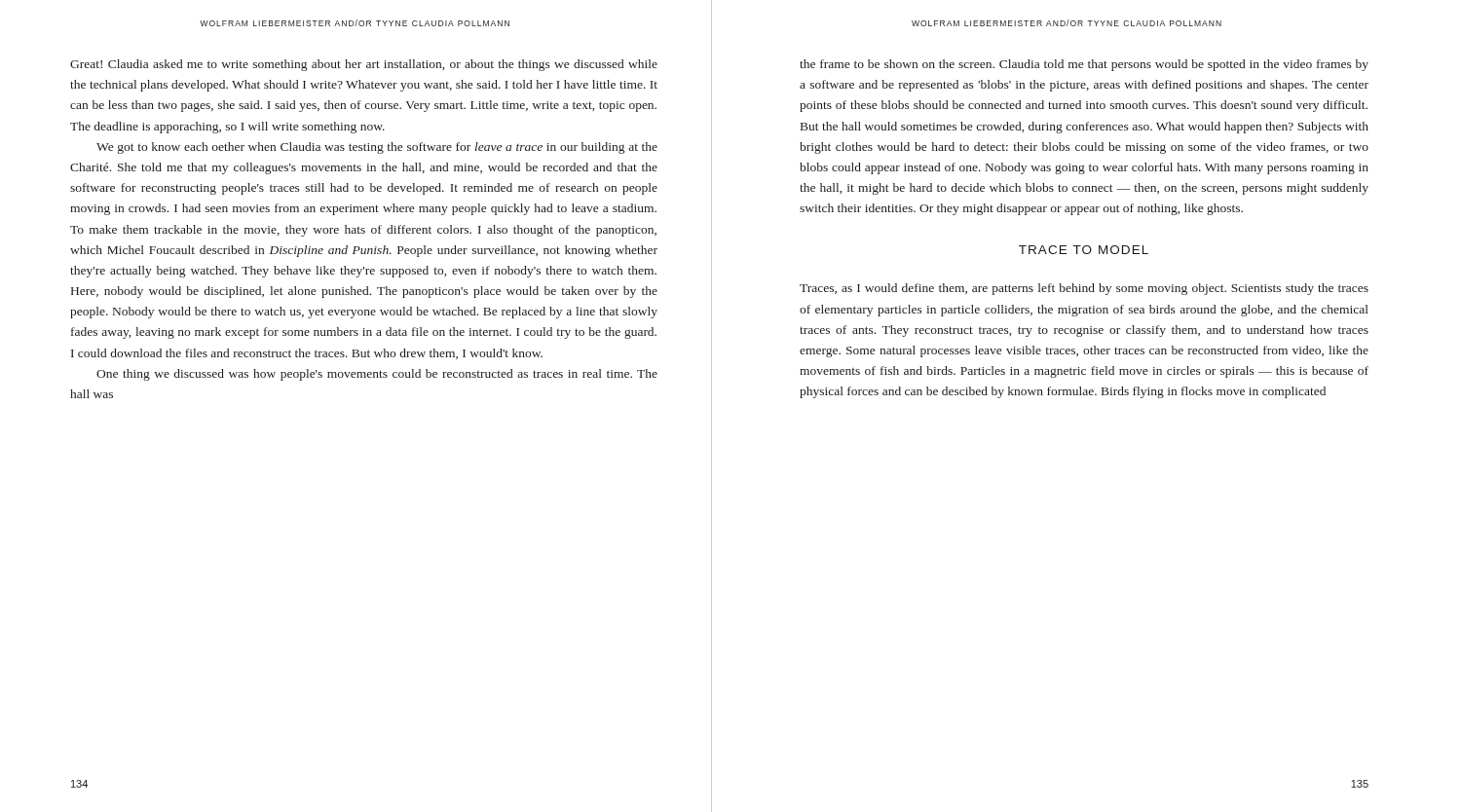Point to the block beginning "the frame to be shown on the"

1084,136
